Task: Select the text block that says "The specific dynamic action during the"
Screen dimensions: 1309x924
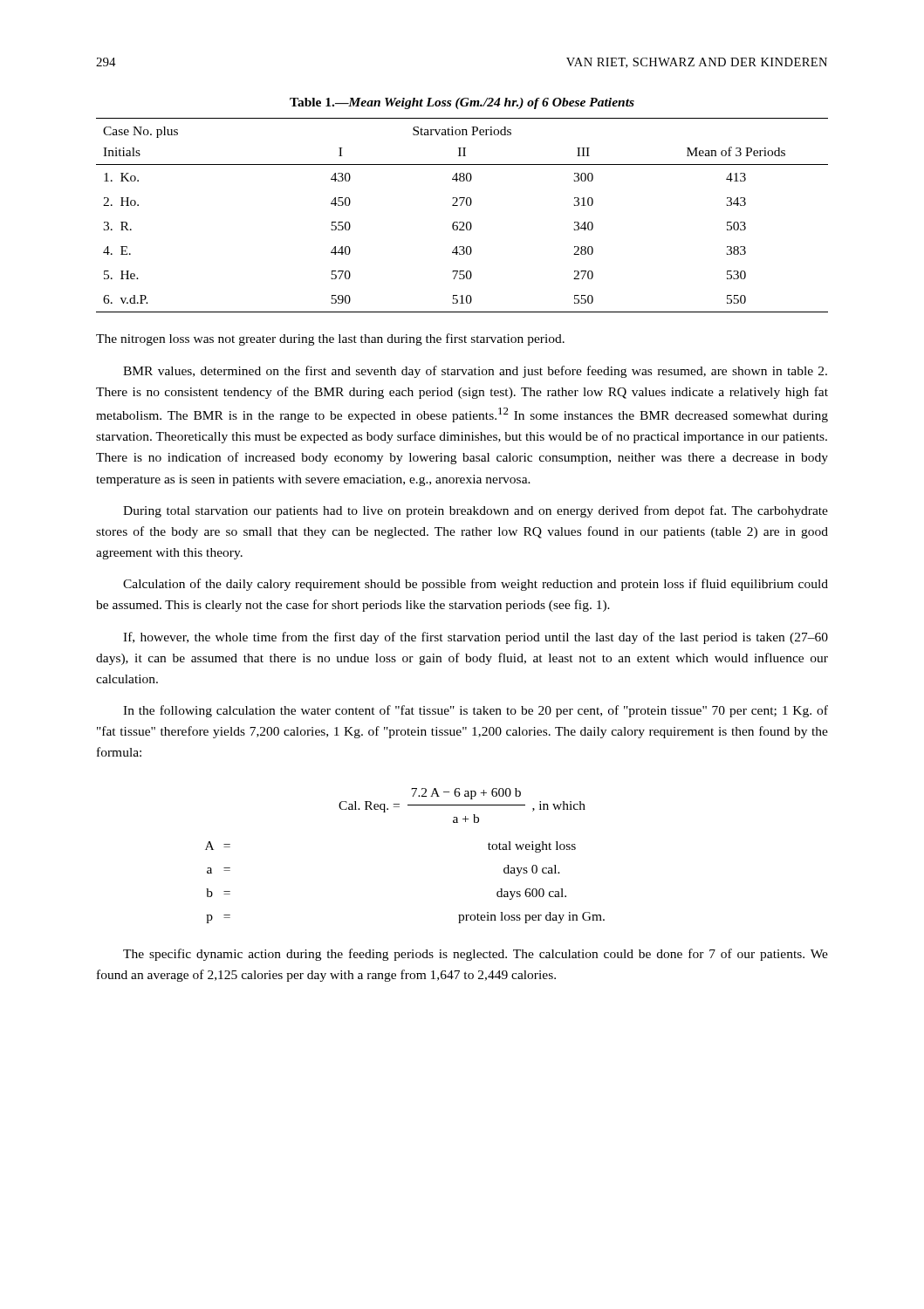Action: coord(462,964)
